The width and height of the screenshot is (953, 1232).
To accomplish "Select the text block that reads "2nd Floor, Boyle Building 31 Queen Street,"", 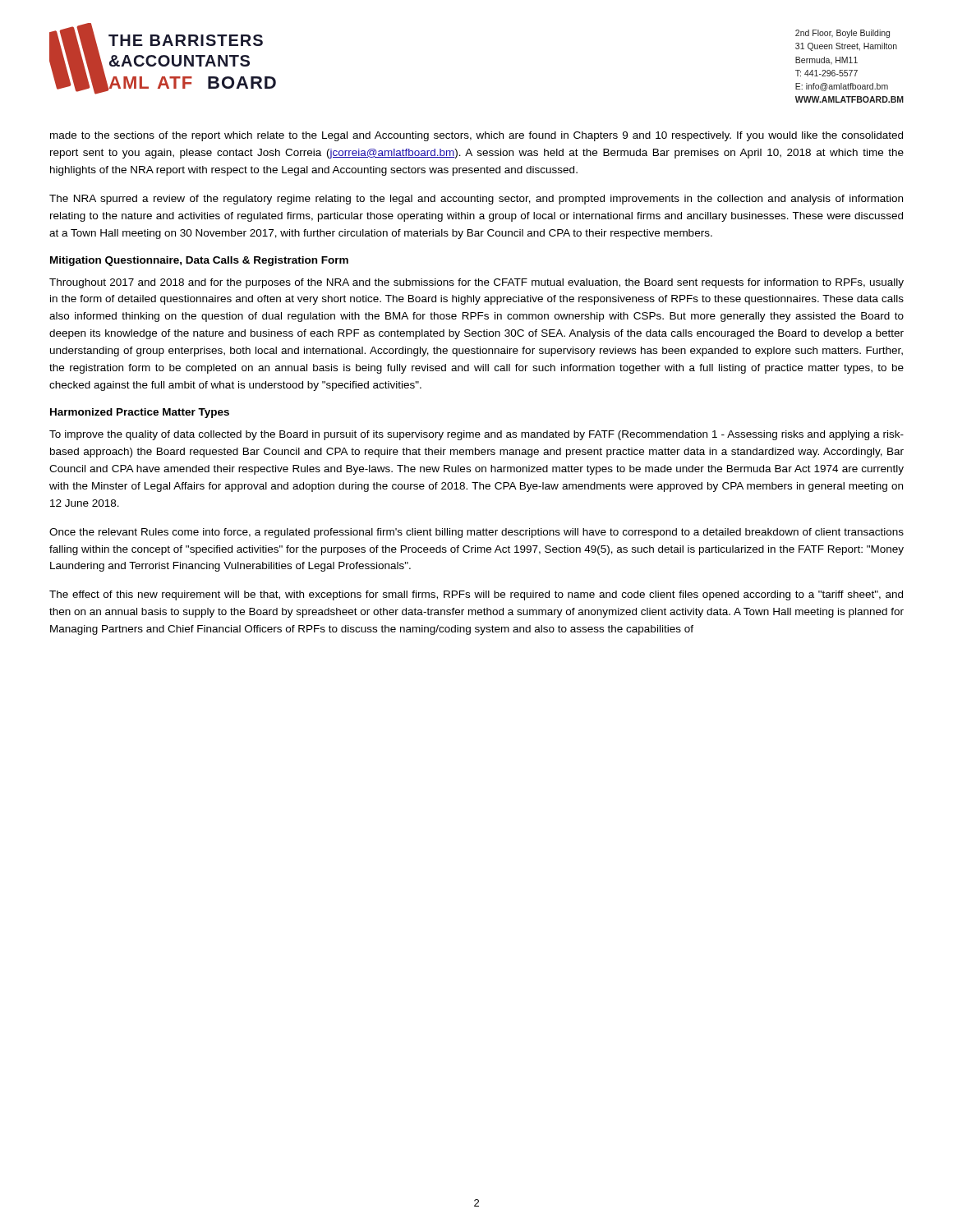I will 849,66.
